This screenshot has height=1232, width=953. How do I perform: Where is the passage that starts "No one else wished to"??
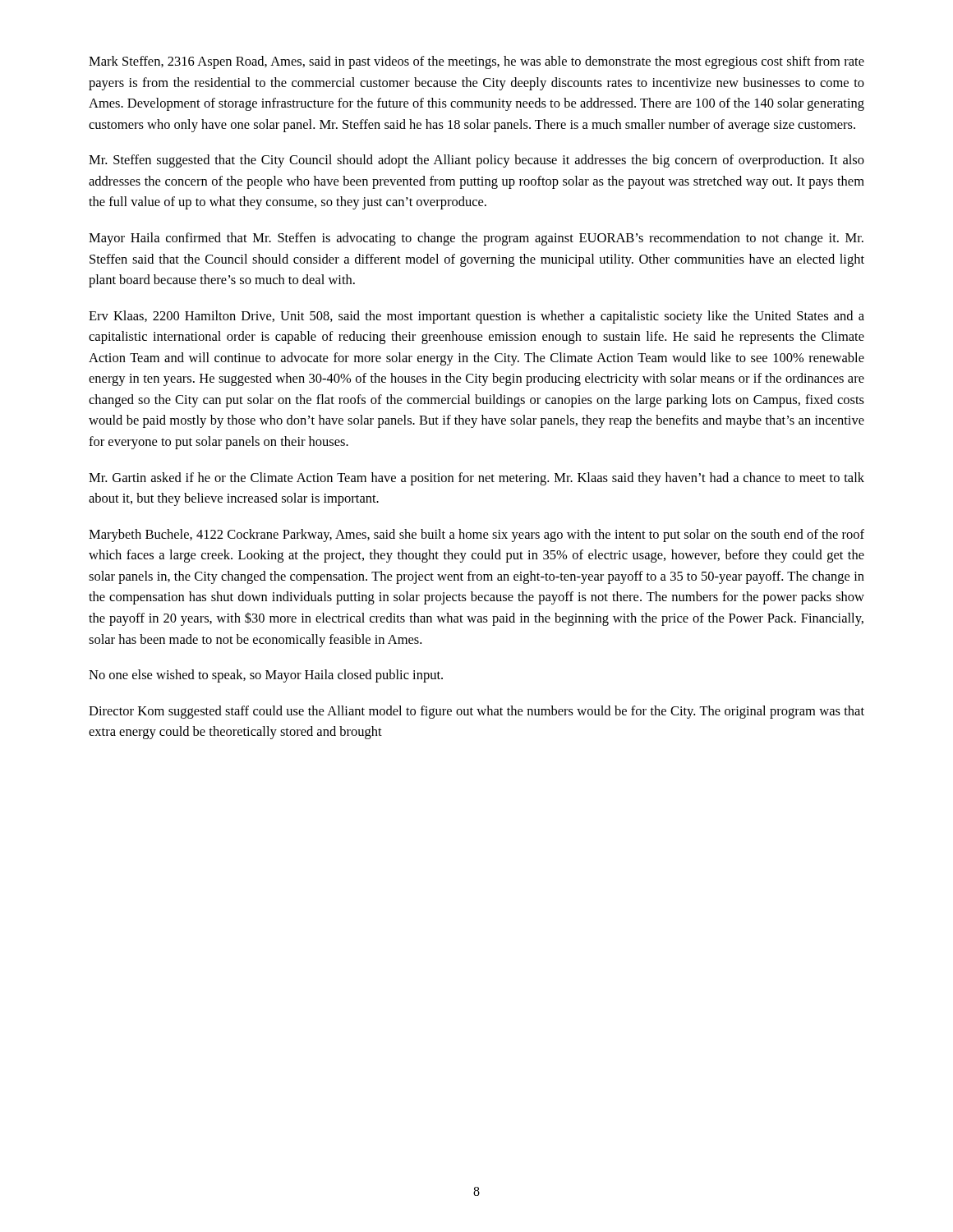(x=266, y=675)
